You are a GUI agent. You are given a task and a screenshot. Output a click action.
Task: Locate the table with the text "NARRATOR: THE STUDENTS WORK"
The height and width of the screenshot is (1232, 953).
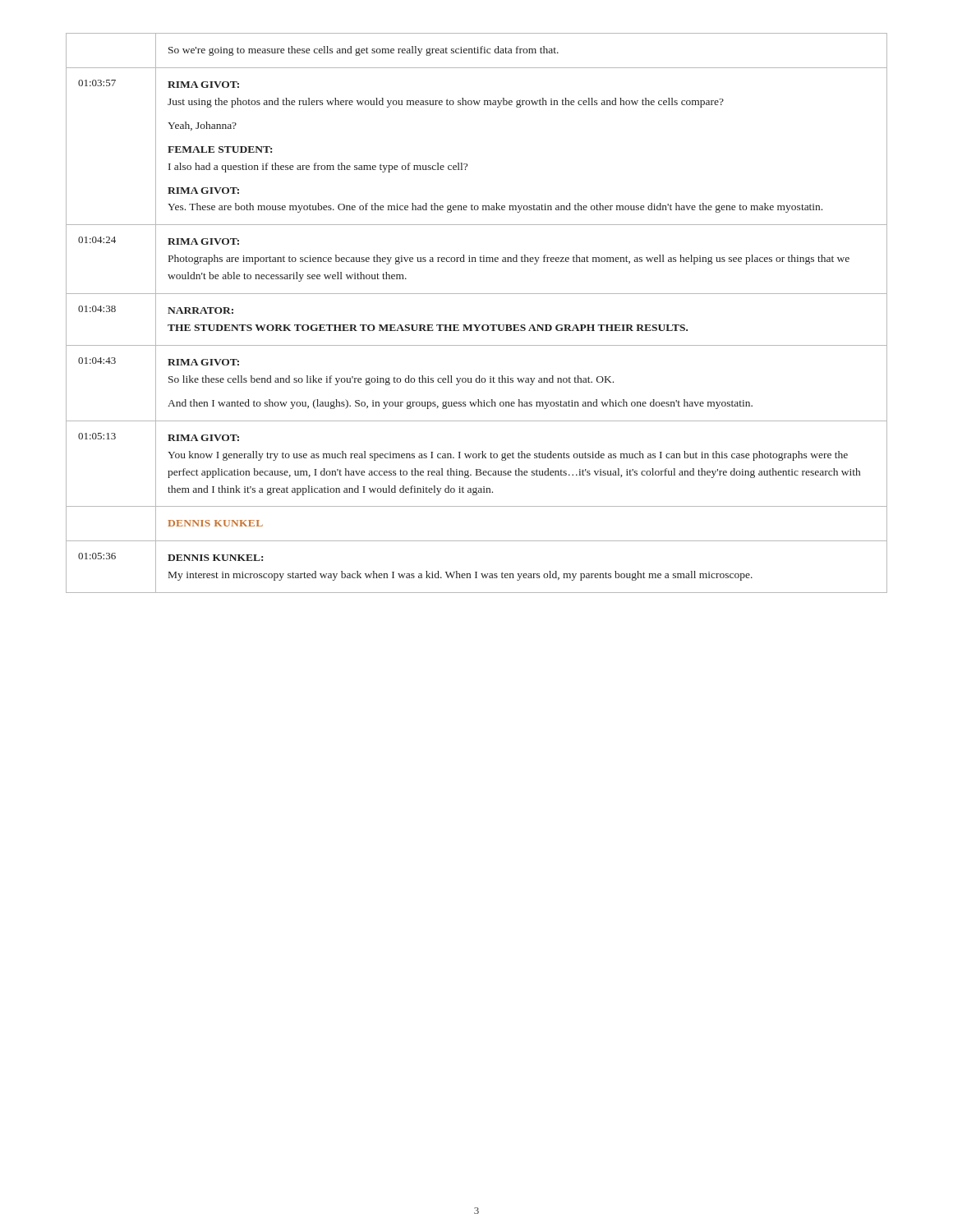click(x=476, y=313)
